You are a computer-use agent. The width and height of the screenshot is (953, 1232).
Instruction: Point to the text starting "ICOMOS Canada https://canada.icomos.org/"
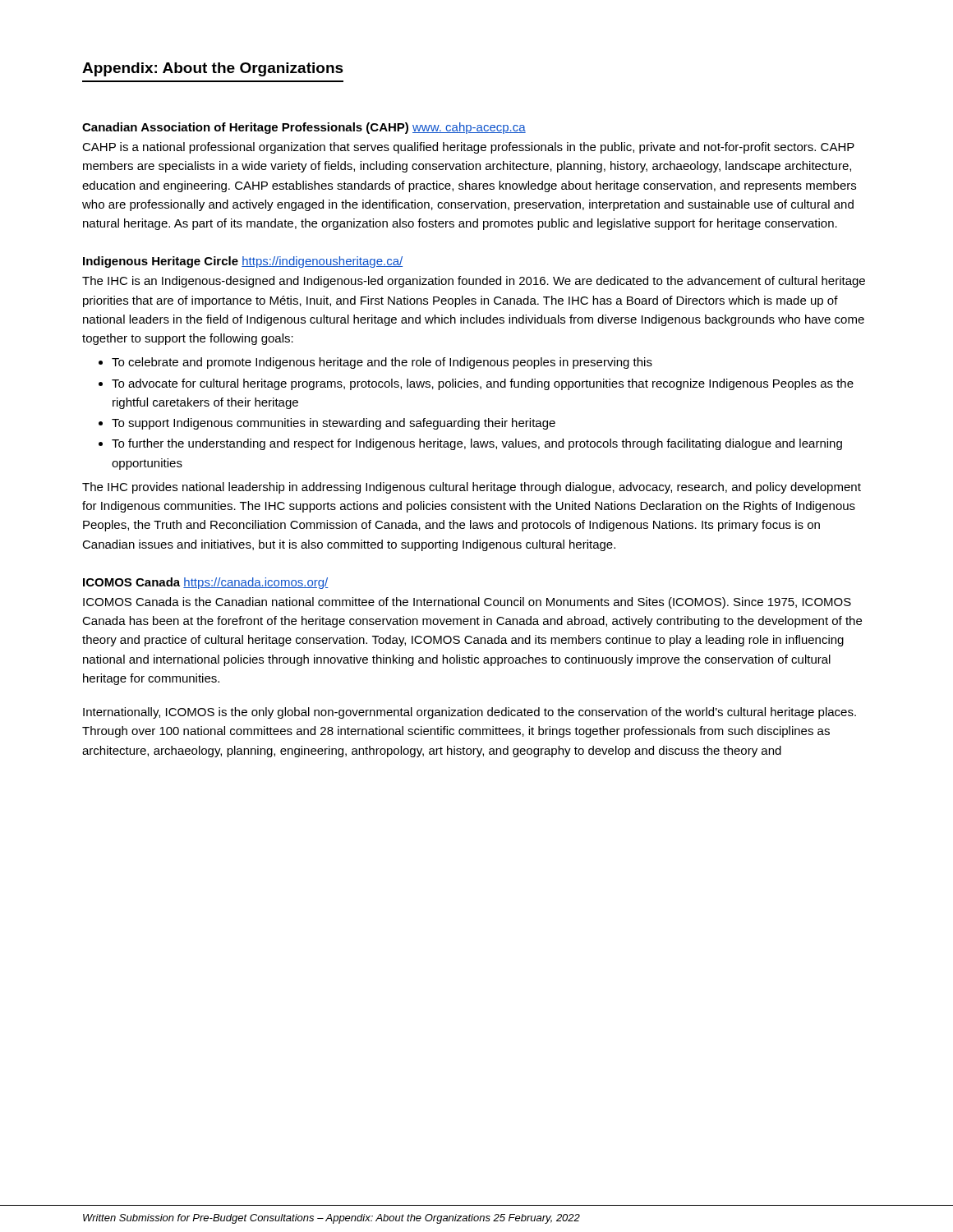(x=205, y=582)
